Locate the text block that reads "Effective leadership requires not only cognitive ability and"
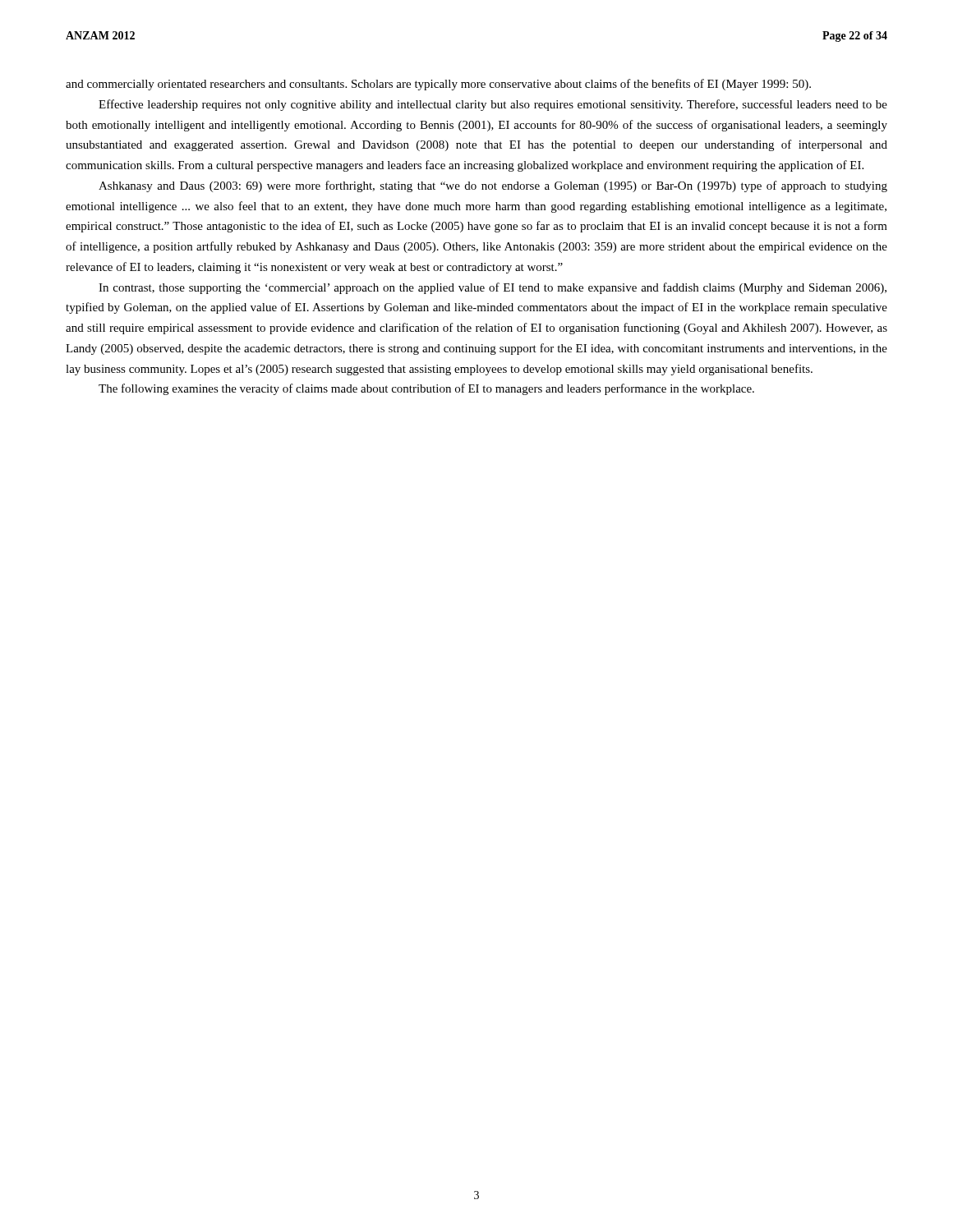Viewport: 953px width, 1232px height. [x=476, y=135]
